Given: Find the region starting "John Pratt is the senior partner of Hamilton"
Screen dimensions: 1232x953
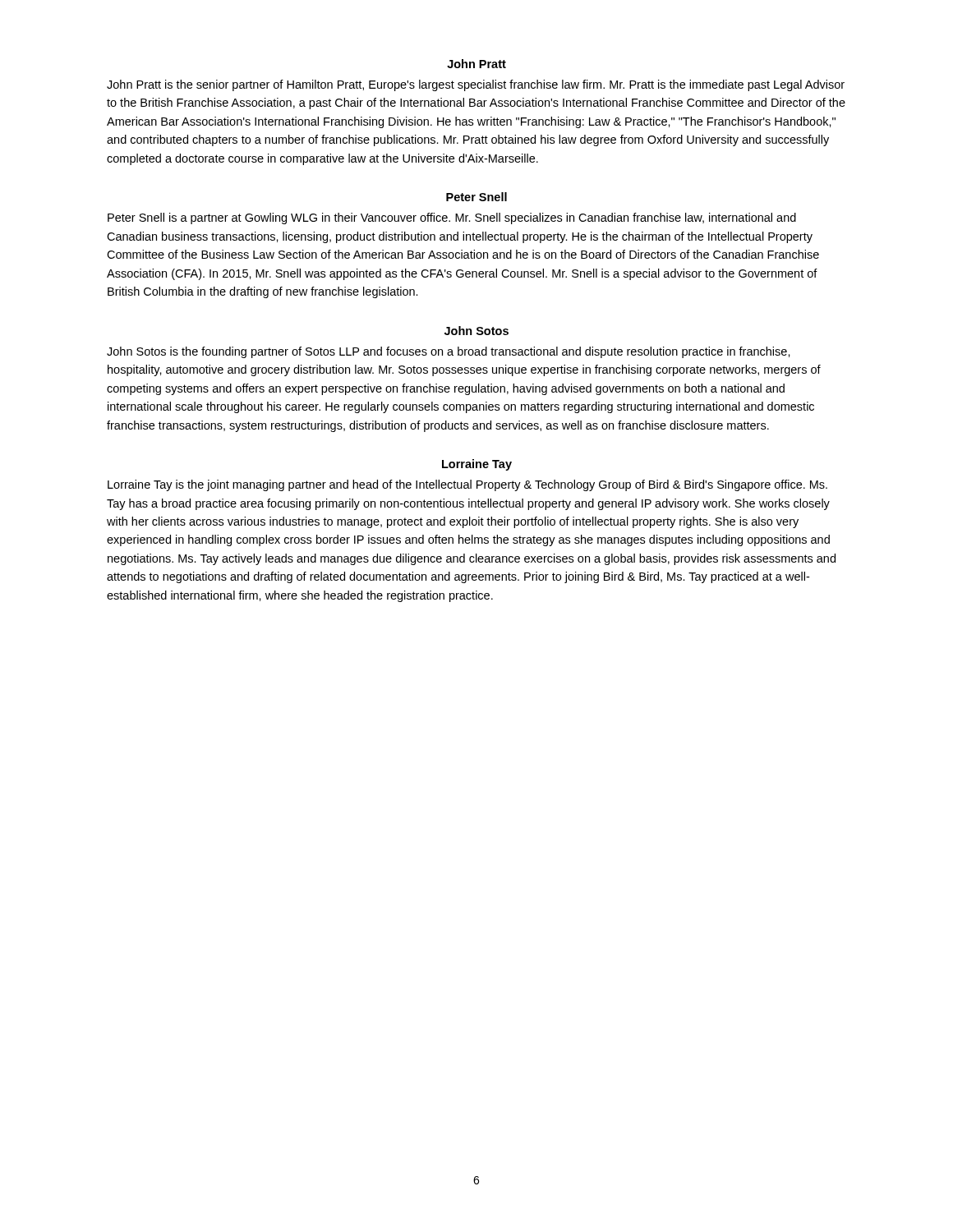Looking at the screenshot, I should click(476, 121).
